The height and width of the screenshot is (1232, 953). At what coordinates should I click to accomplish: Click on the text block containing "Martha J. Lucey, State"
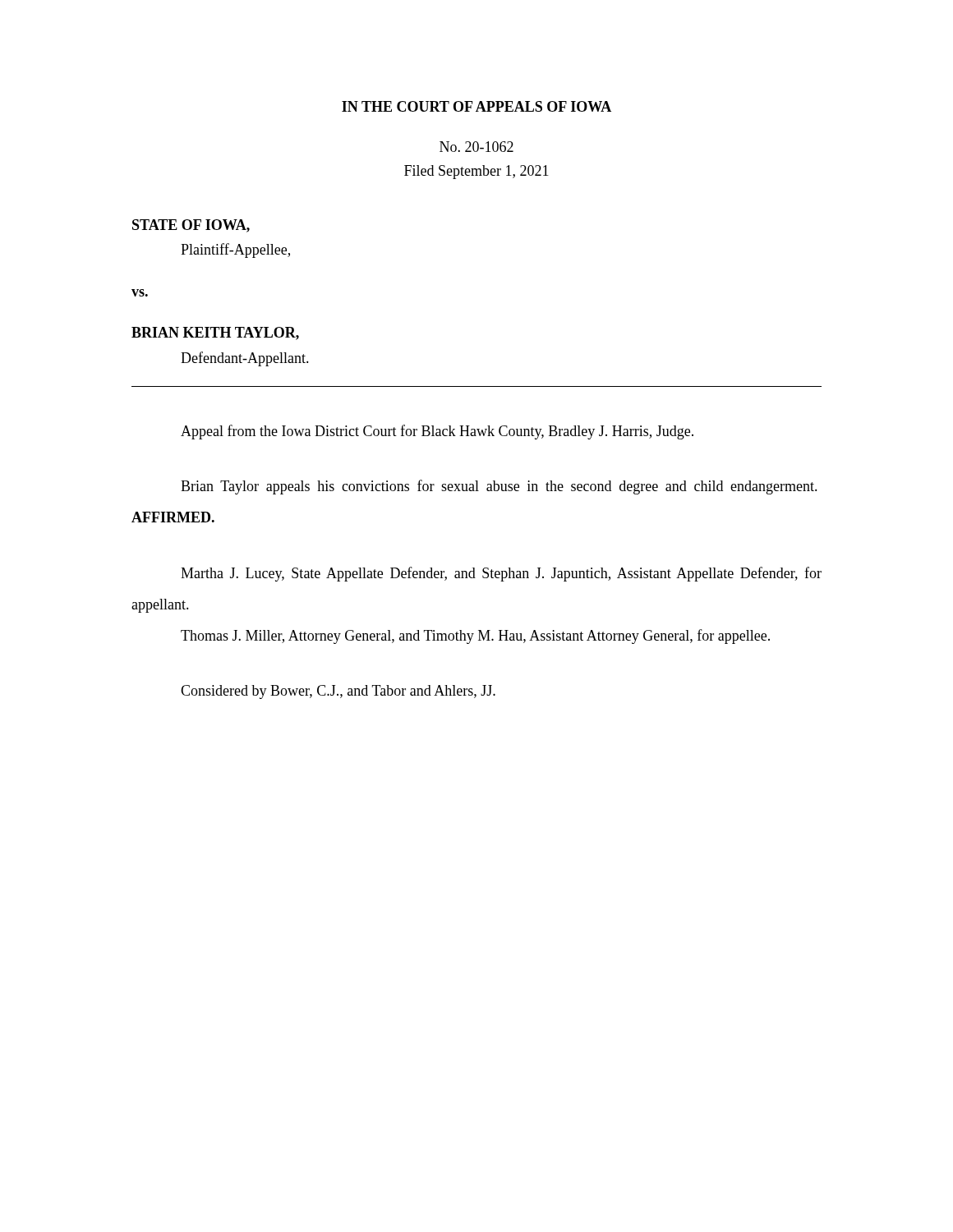click(x=476, y=589)
